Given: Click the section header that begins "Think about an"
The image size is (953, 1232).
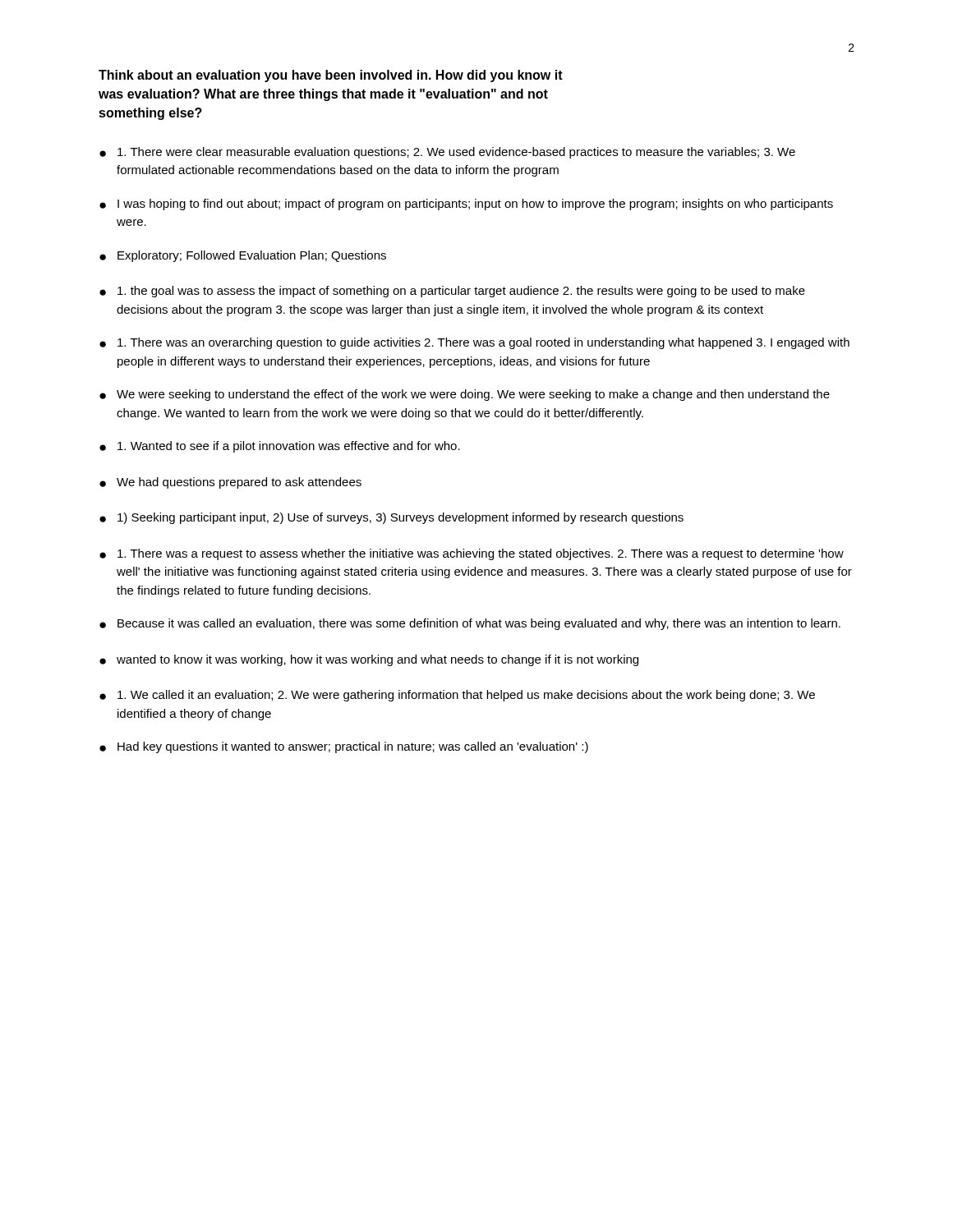Looking at the screenshot, I should pyautogui.click(x=330, y=94).
